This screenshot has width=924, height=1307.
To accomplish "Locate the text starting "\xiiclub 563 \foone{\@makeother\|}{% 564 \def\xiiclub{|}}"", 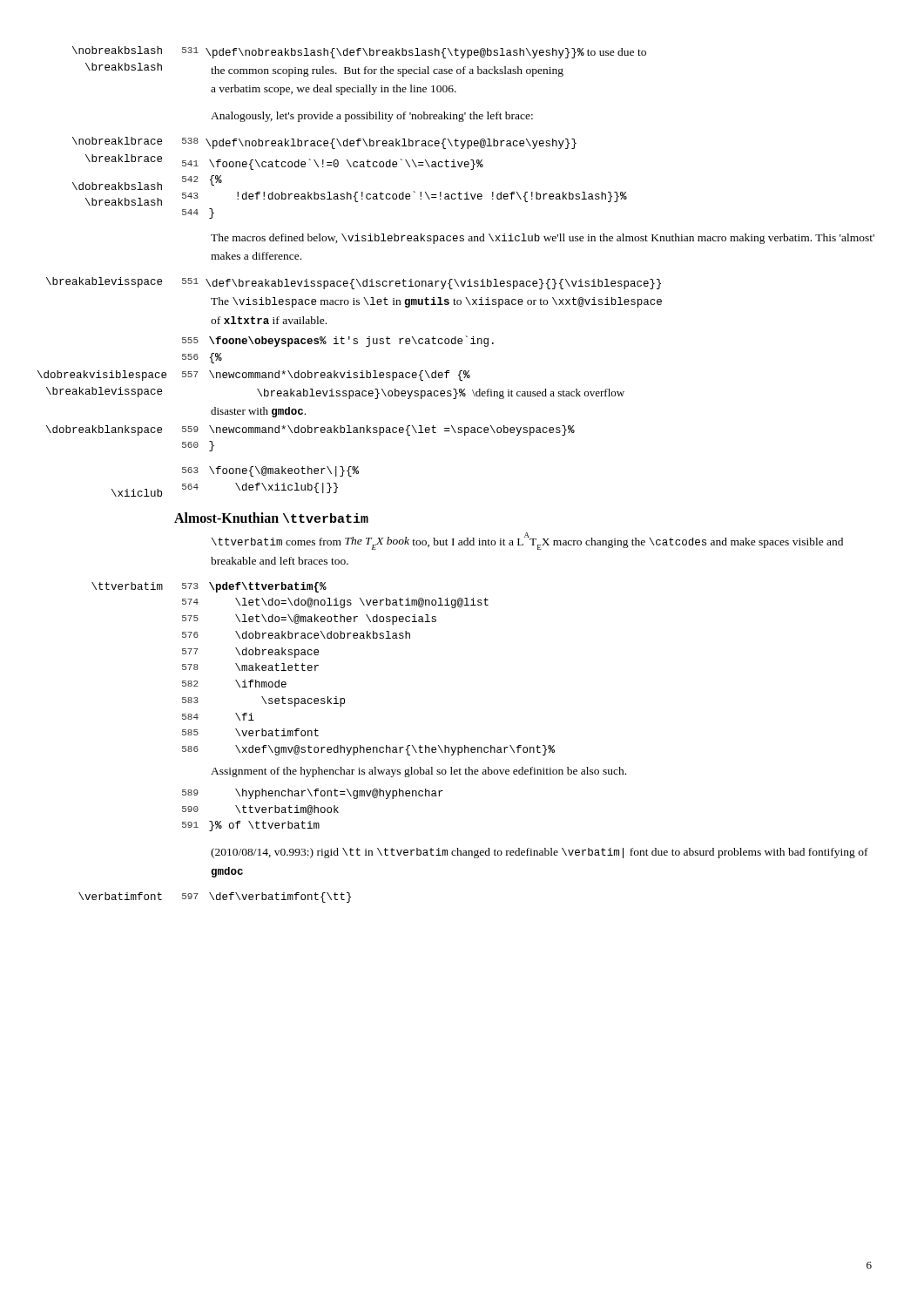I will (x=267, y=480).
